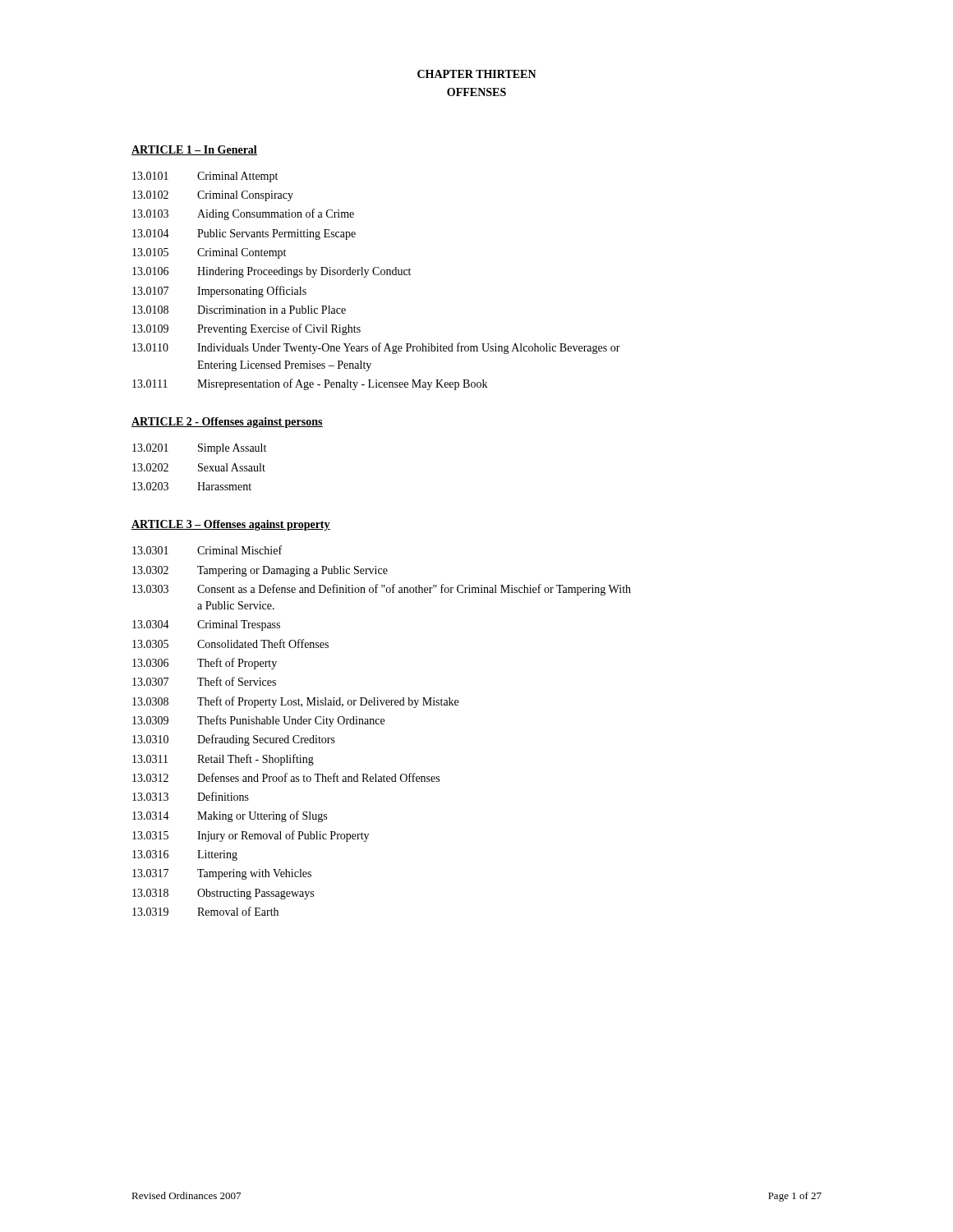The height and width of the screenshot is (1232, 953).
Task: Select the list item with the text "13.0307Theft of Services"
Action: click(204, 681)
